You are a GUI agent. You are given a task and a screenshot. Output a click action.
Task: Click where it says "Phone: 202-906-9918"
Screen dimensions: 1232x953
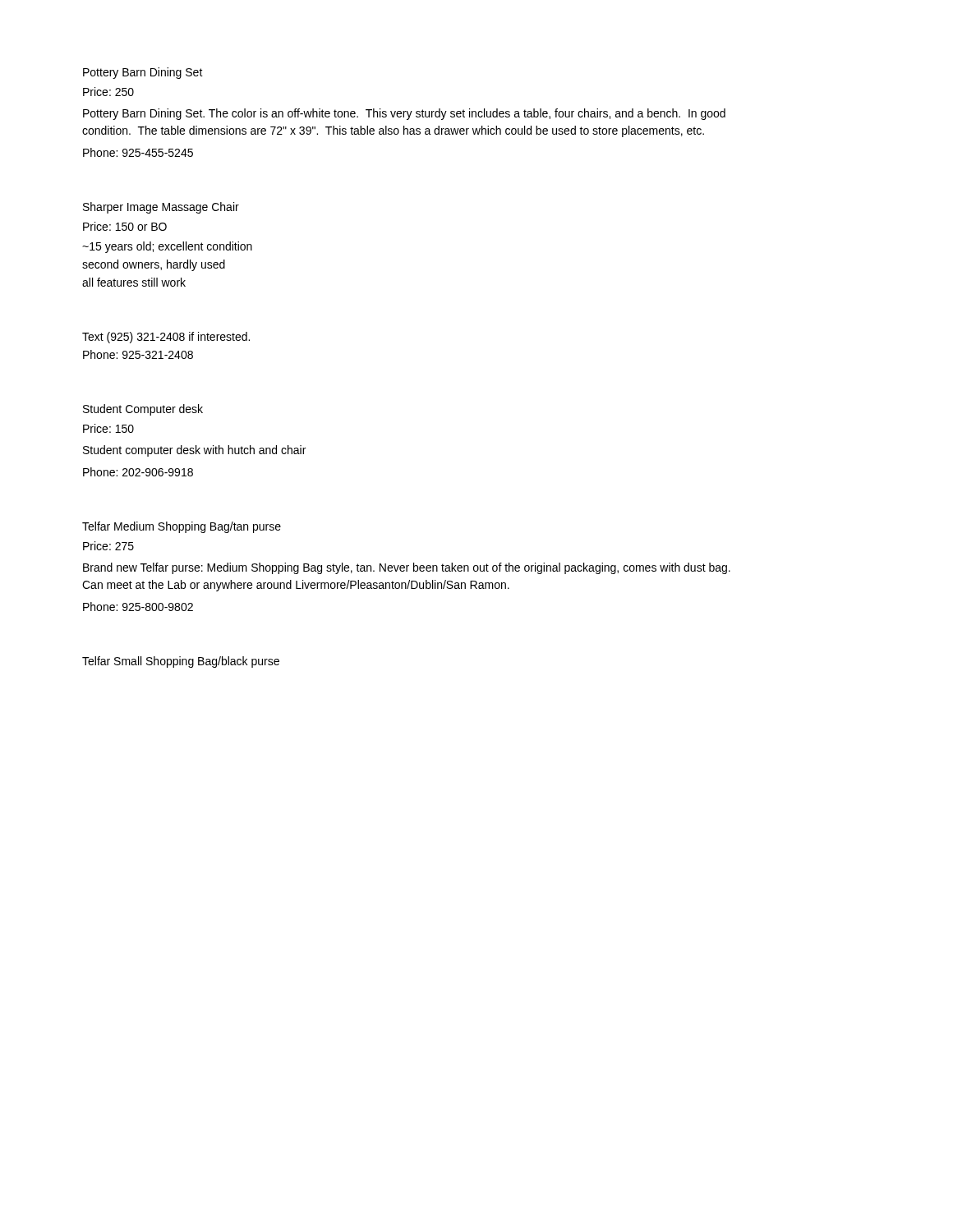[138, 472]
